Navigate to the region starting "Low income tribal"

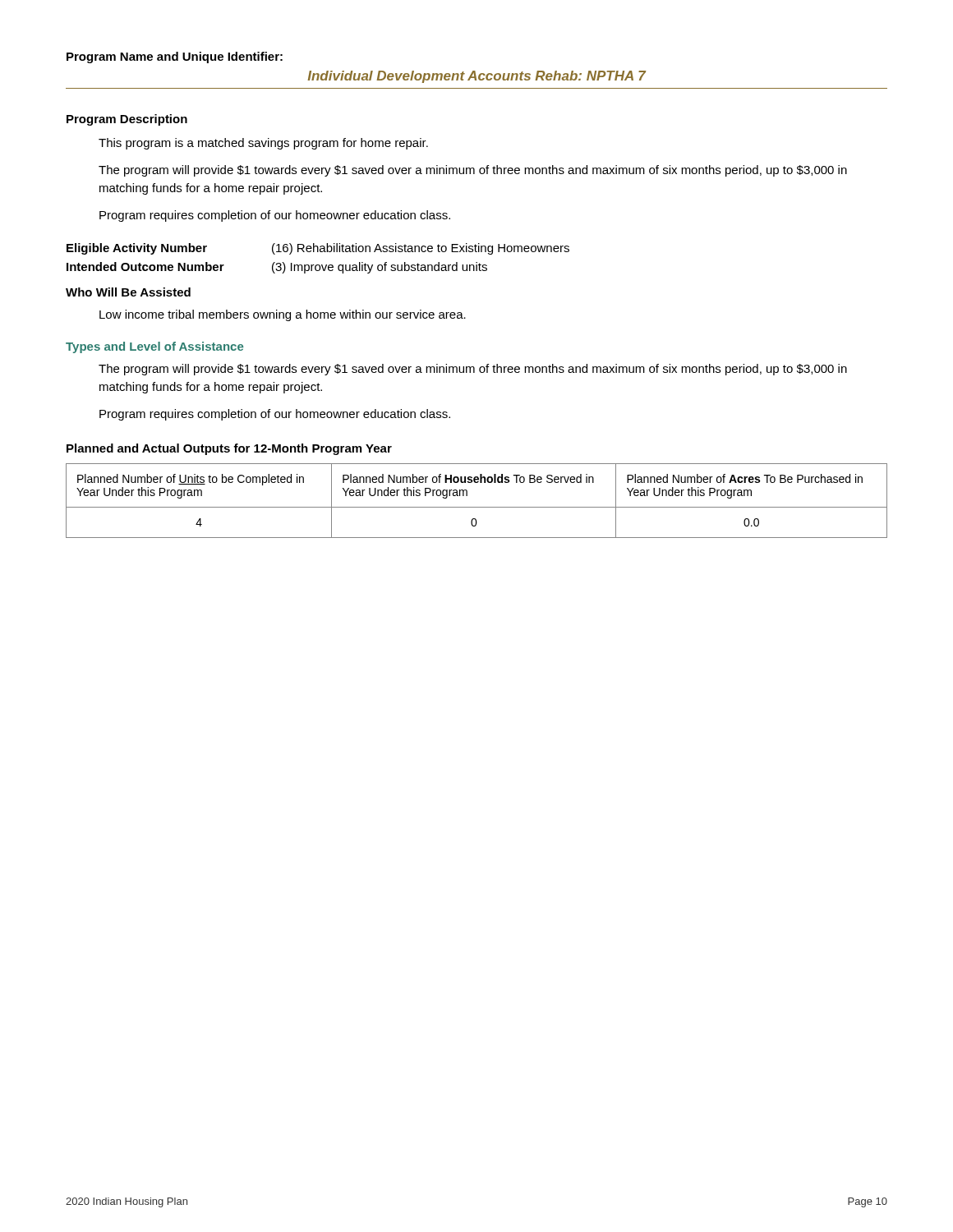click(x=282, y=314)
